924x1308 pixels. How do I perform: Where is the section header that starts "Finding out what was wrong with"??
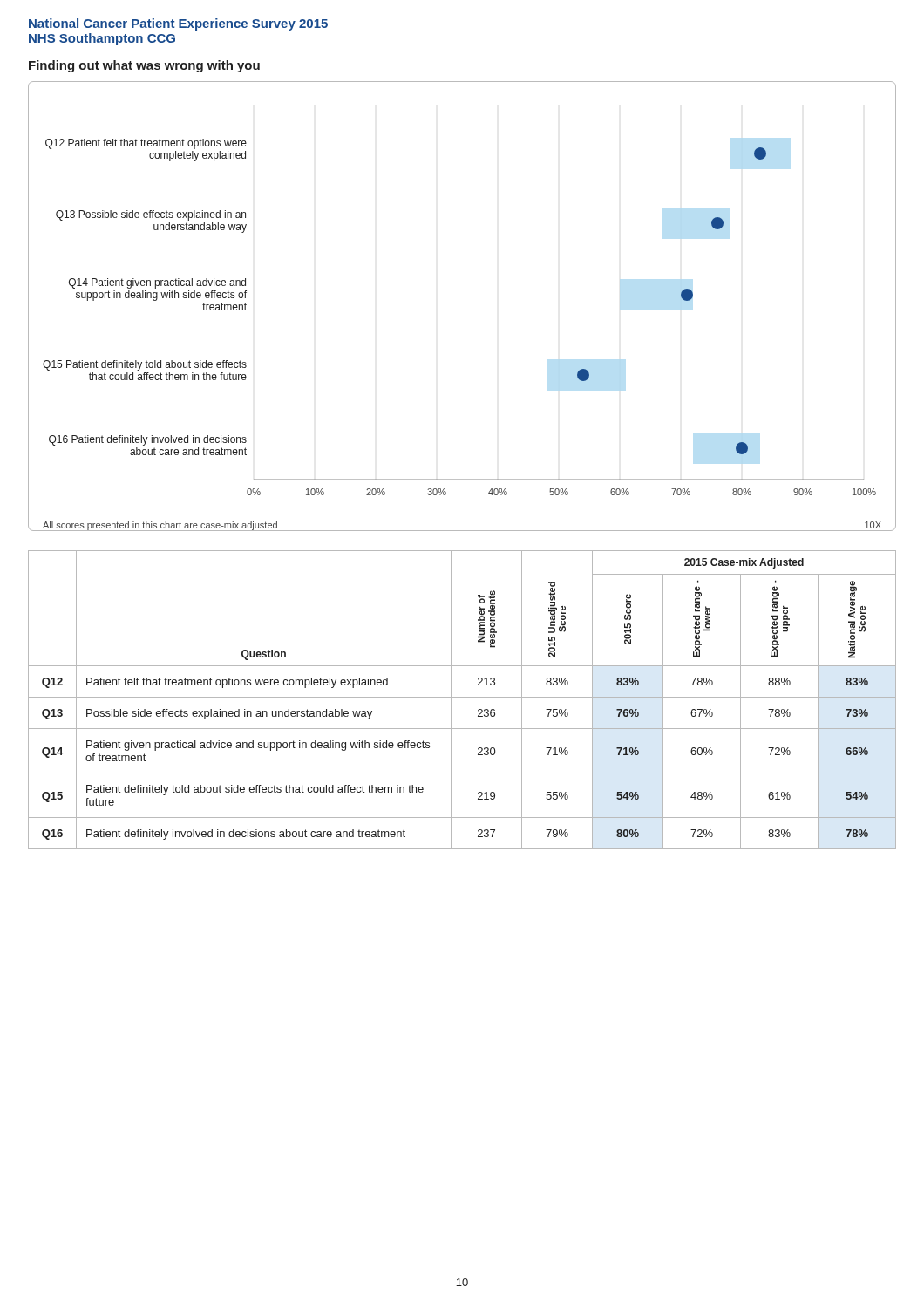(144, 65)
